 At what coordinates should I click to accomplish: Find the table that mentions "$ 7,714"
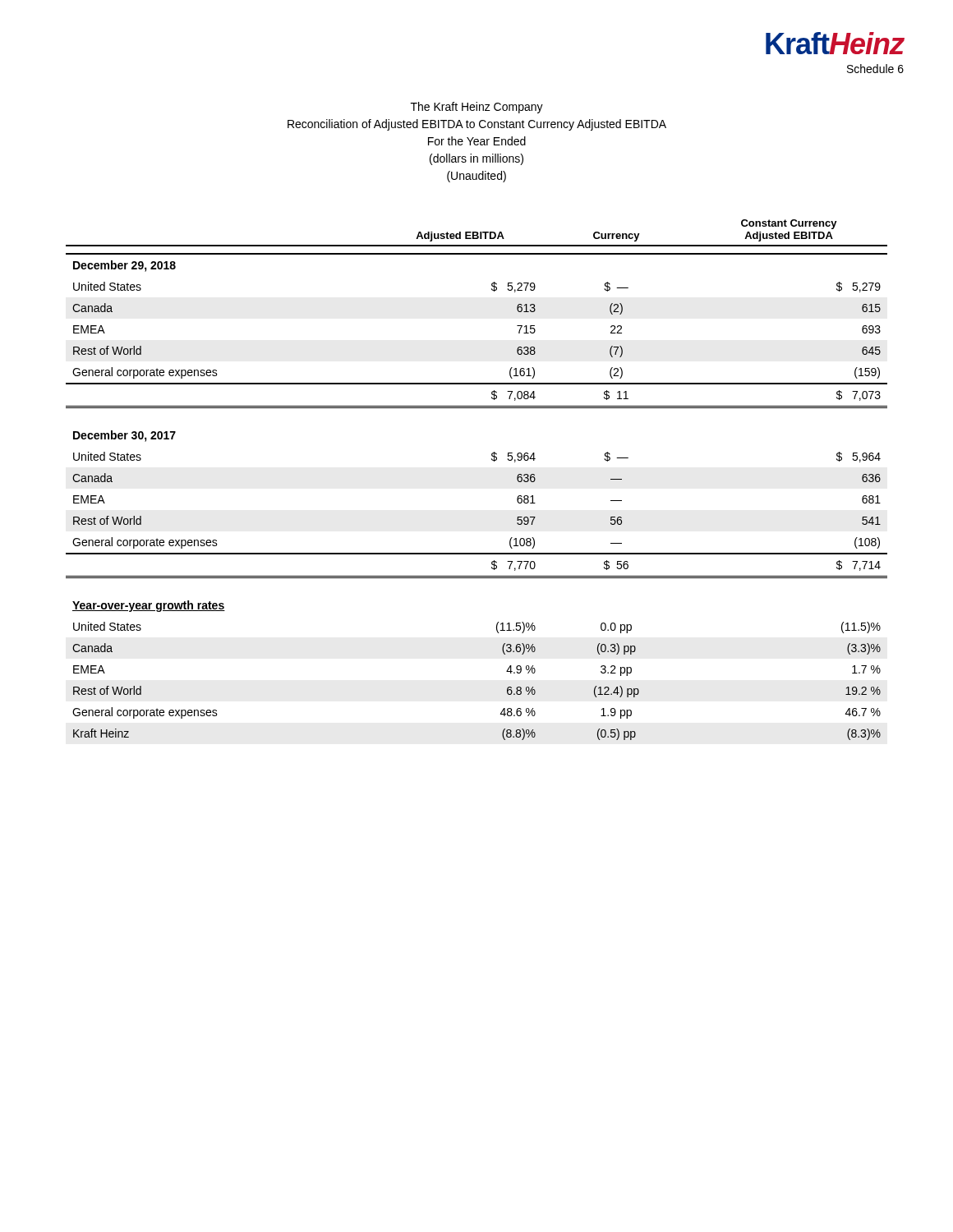coord(476,479)
